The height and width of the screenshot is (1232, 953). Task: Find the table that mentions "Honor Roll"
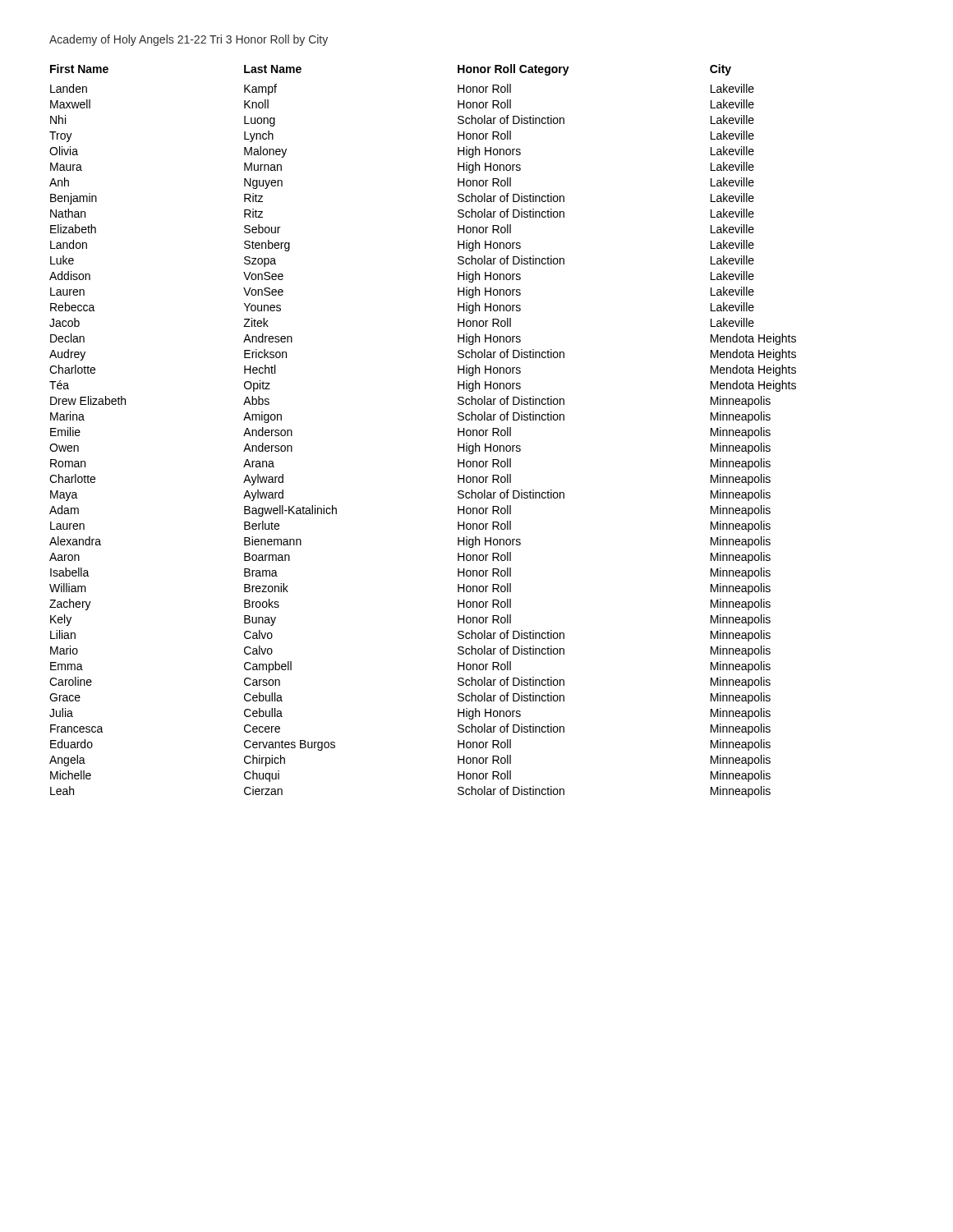click(476, 430)
